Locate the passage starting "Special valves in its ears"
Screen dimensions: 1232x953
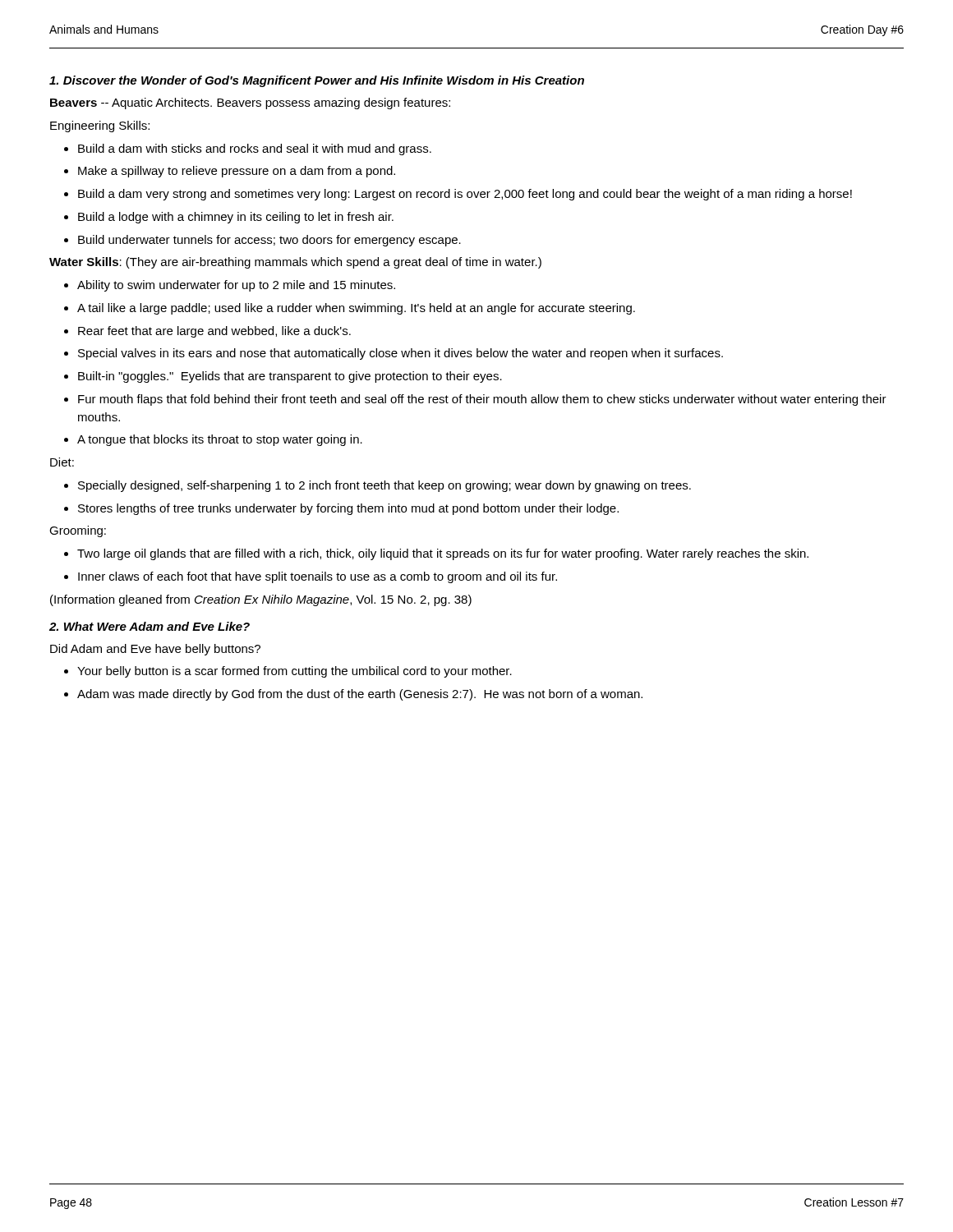pyautogui.click(x=401, y=353)
